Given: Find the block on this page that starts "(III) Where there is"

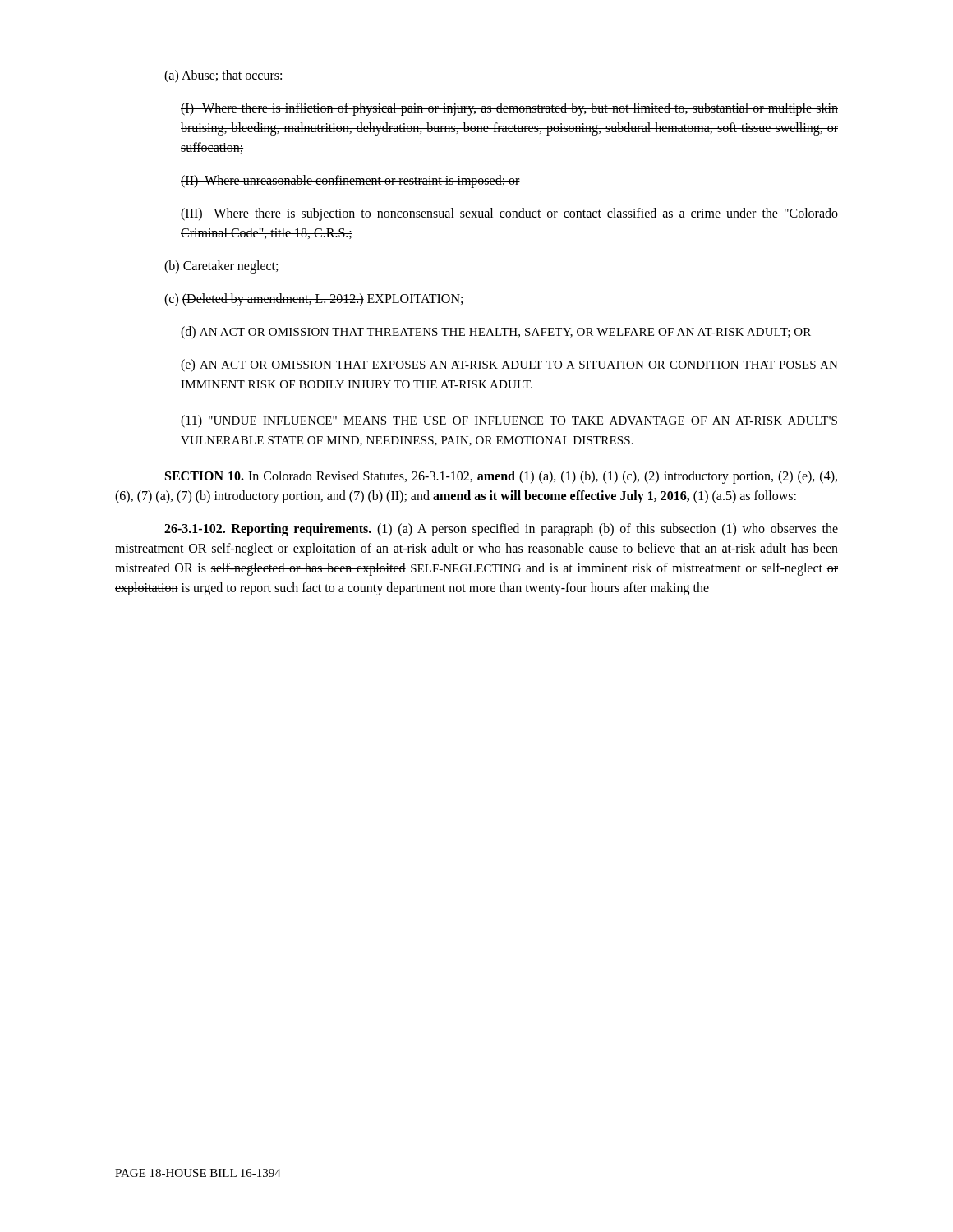Looking at the screenshot, I should point(509,223).
